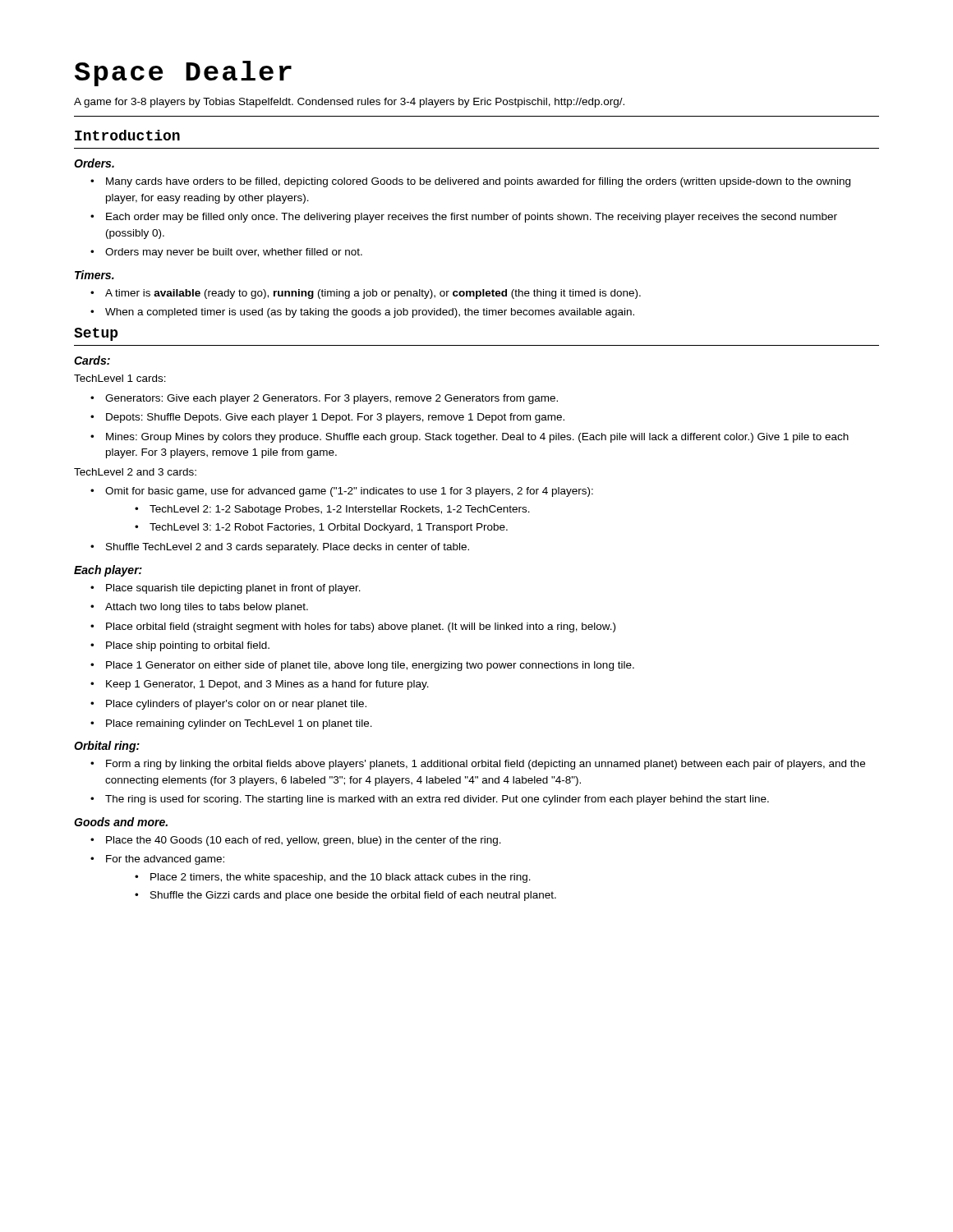Screen dimensions: 1232x953
Task: Select the text starting "Each player:"
Action: [x=108, y=570]
